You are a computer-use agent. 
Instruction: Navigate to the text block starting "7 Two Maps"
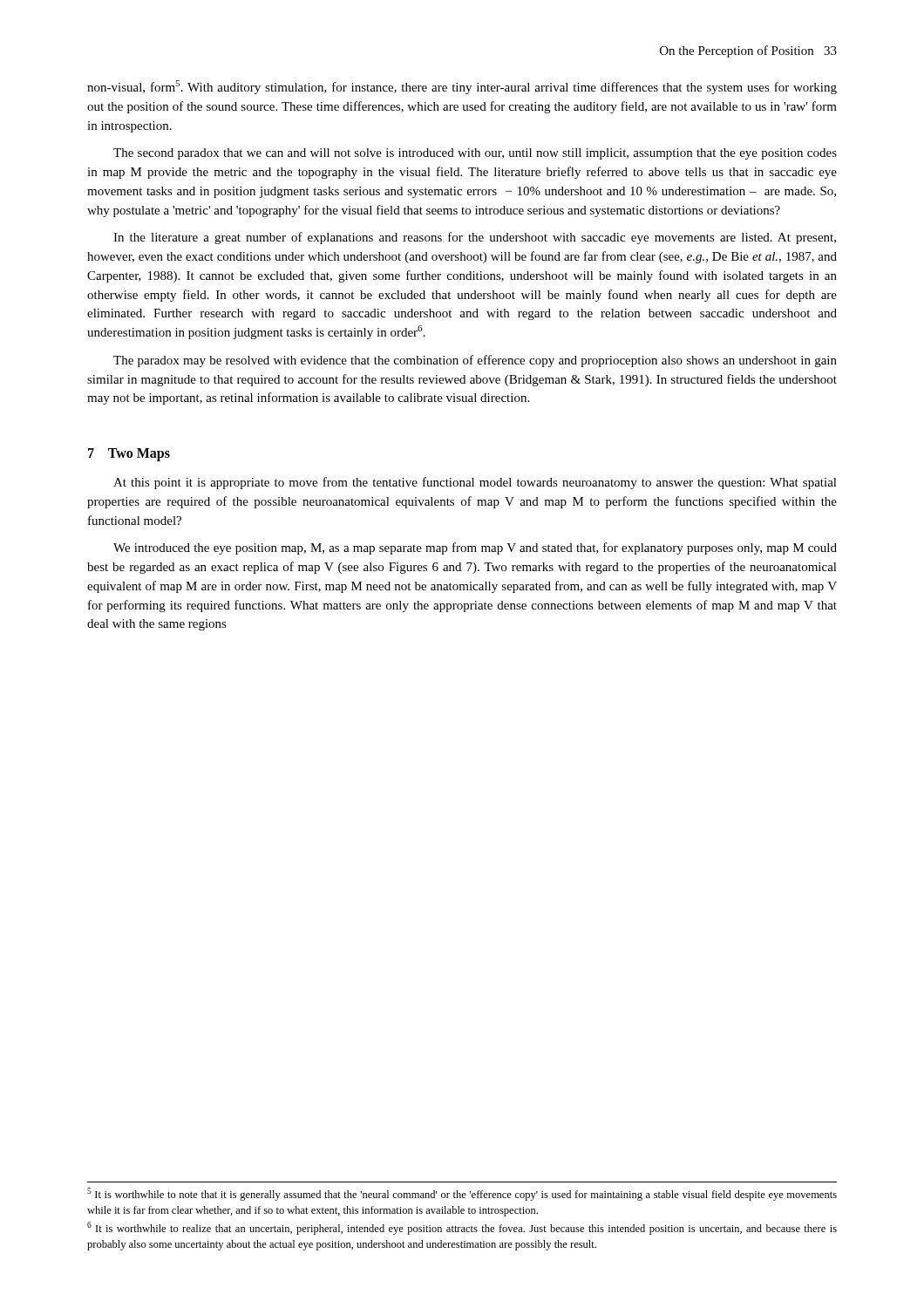[129, 453]
